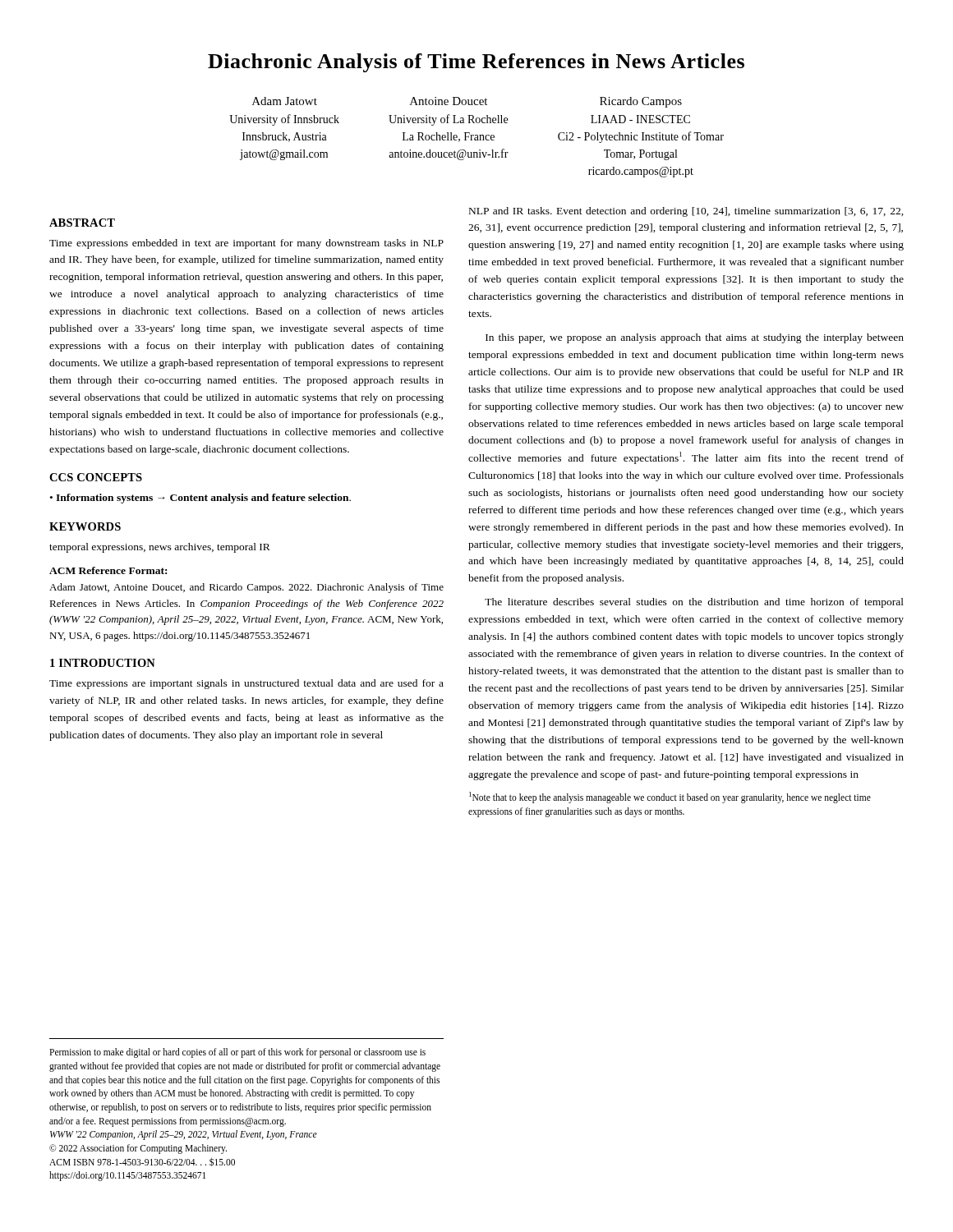Viewport: 953px width, 1232px height.
Task: Navigate to the region starting "Permission to make digital or hard"
Action: pos(245,1114)
